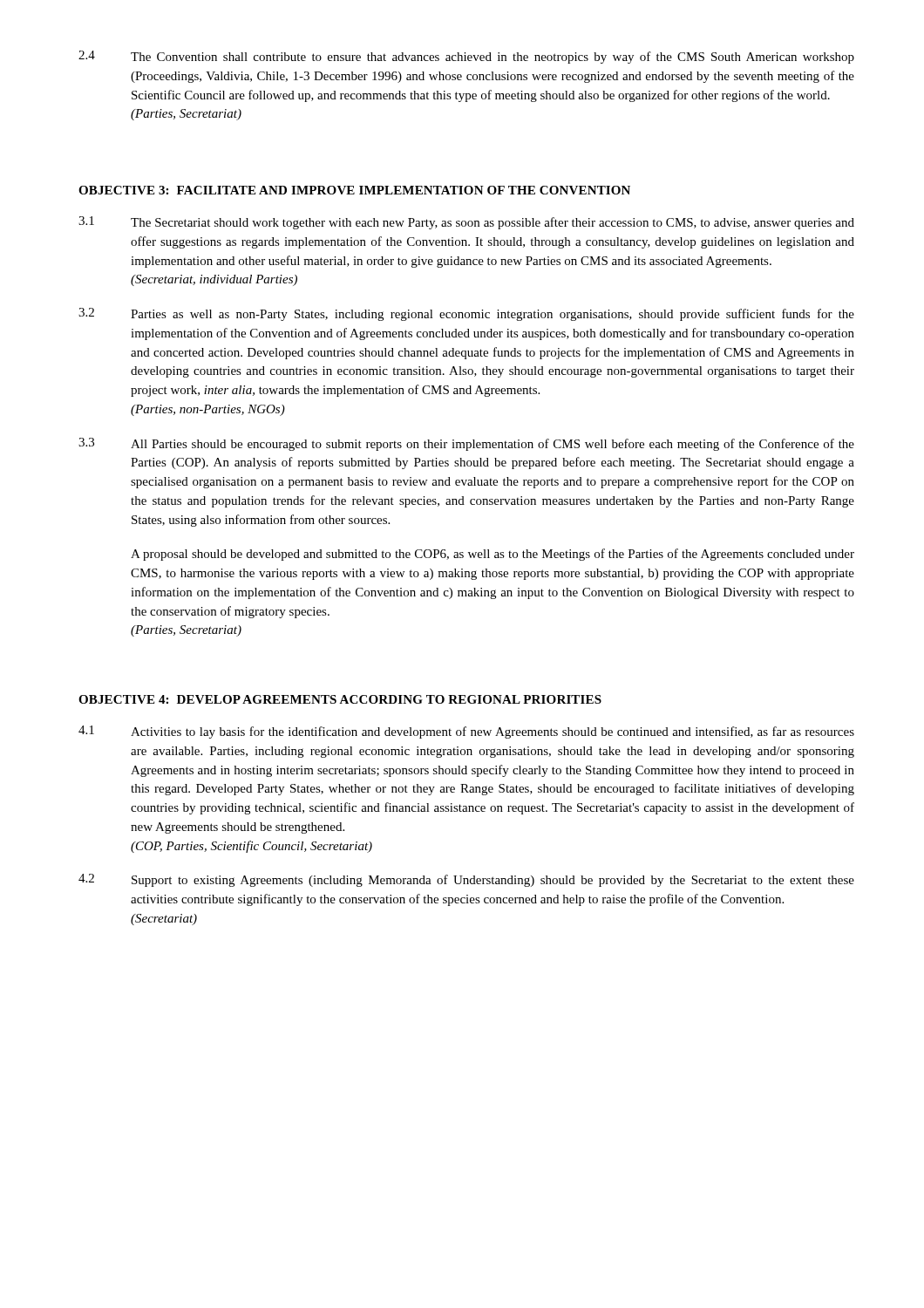
Task: Where is the section header that starts "OBJECTIVE 4: DEVELOP"?
Action: (340, 699)
